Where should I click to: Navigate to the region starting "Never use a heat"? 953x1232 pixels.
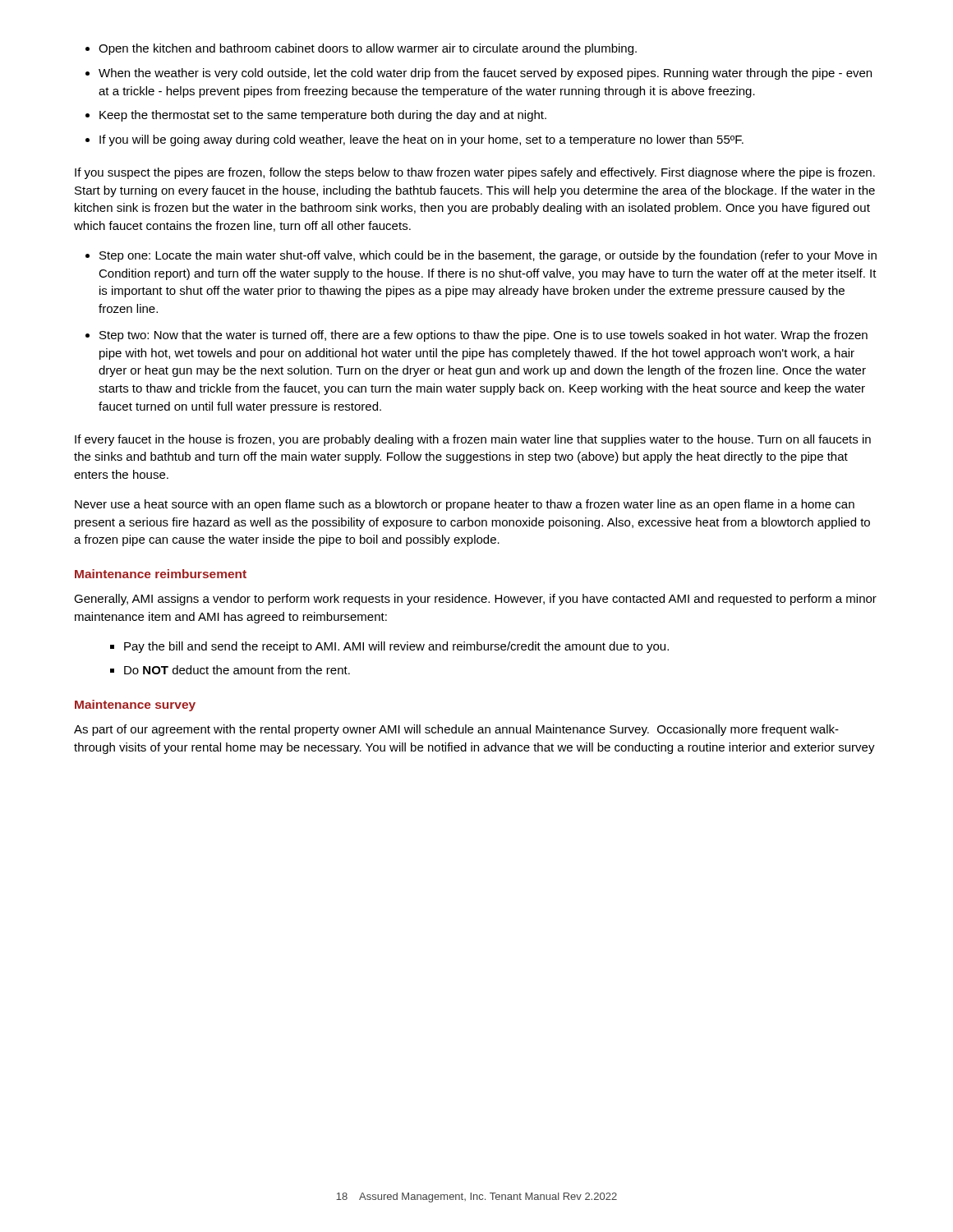pos(472,522)
